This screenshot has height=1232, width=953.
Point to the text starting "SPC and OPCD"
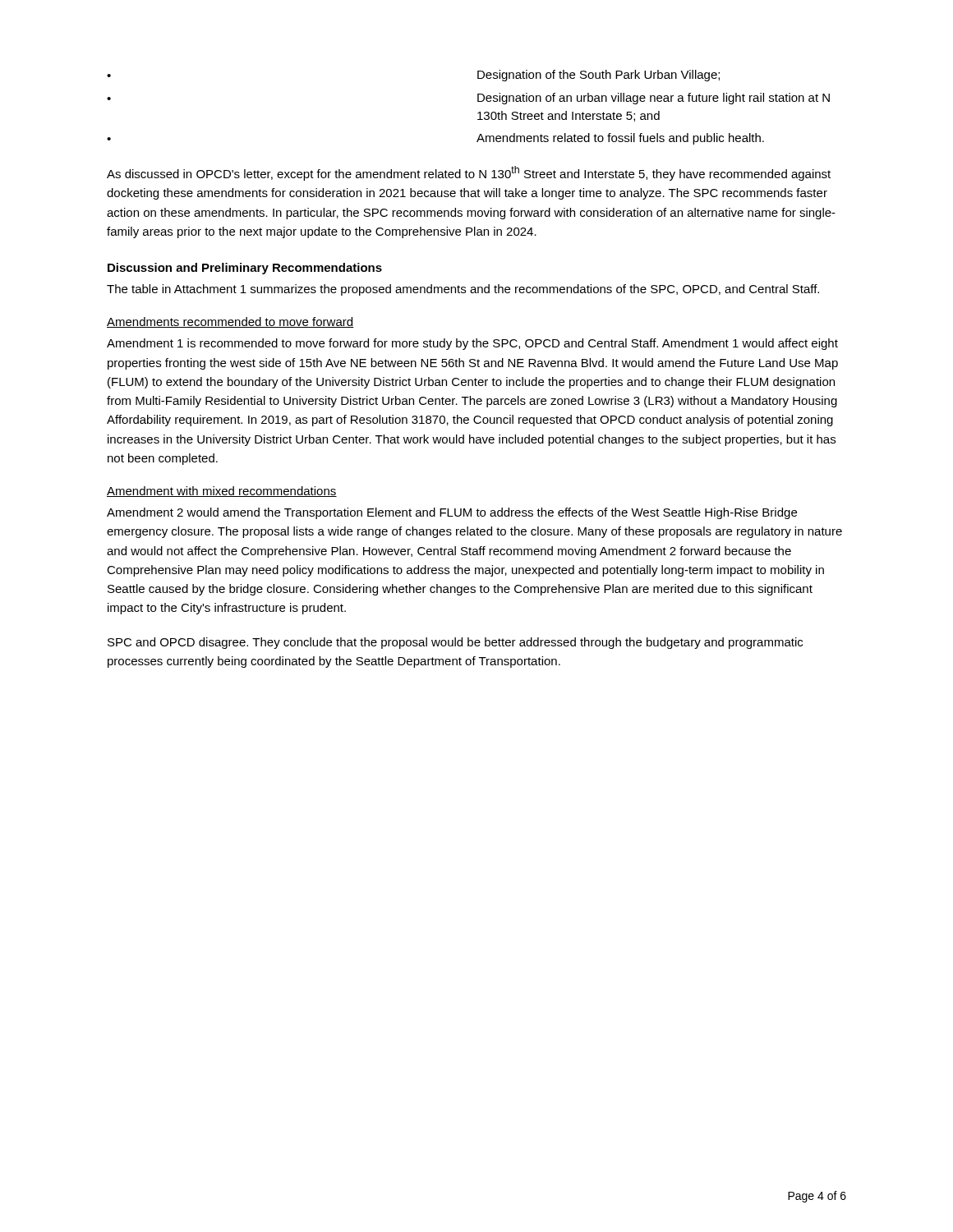(x=455, y=651)
